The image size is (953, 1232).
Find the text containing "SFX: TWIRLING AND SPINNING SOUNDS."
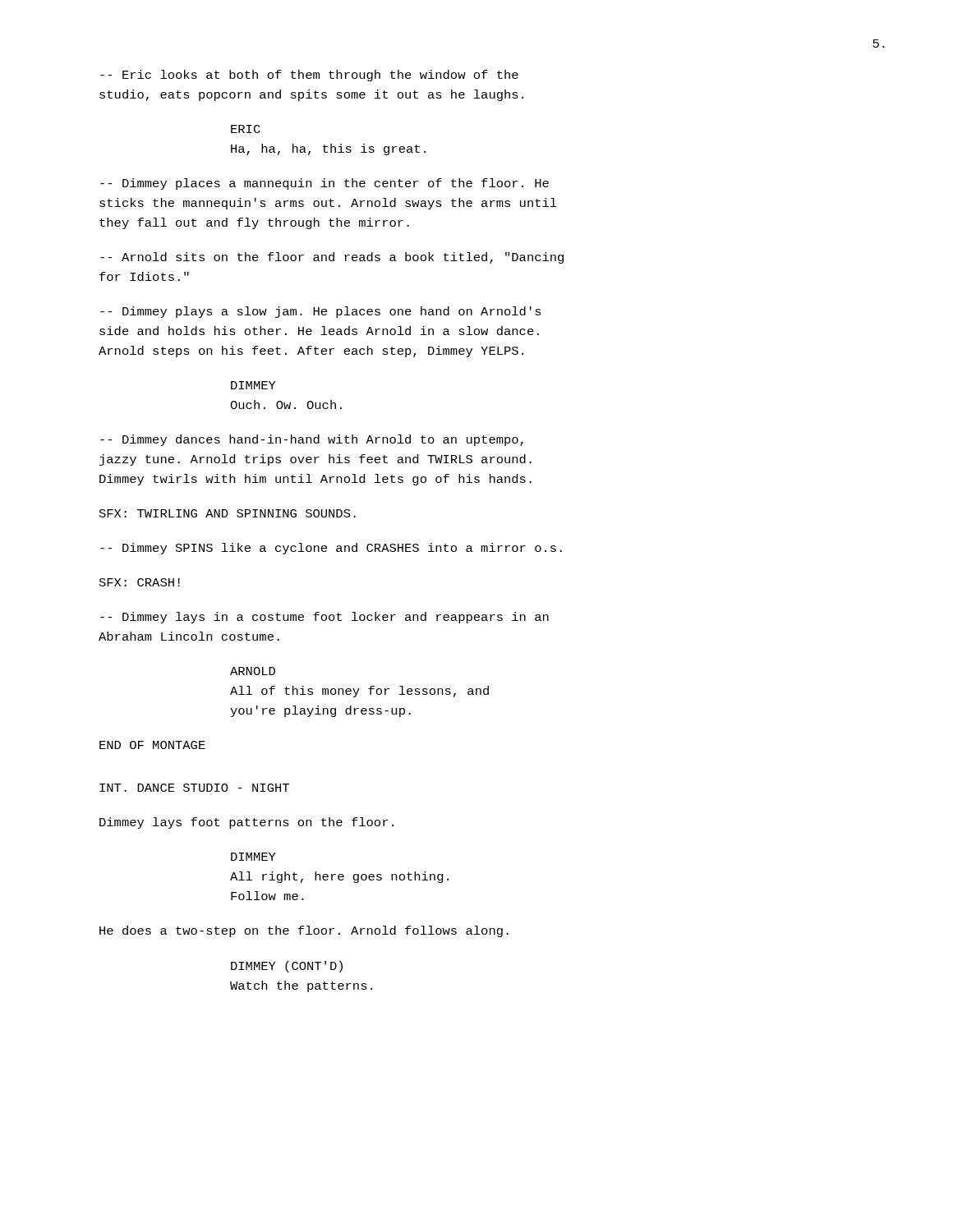(x=228, y=514)
